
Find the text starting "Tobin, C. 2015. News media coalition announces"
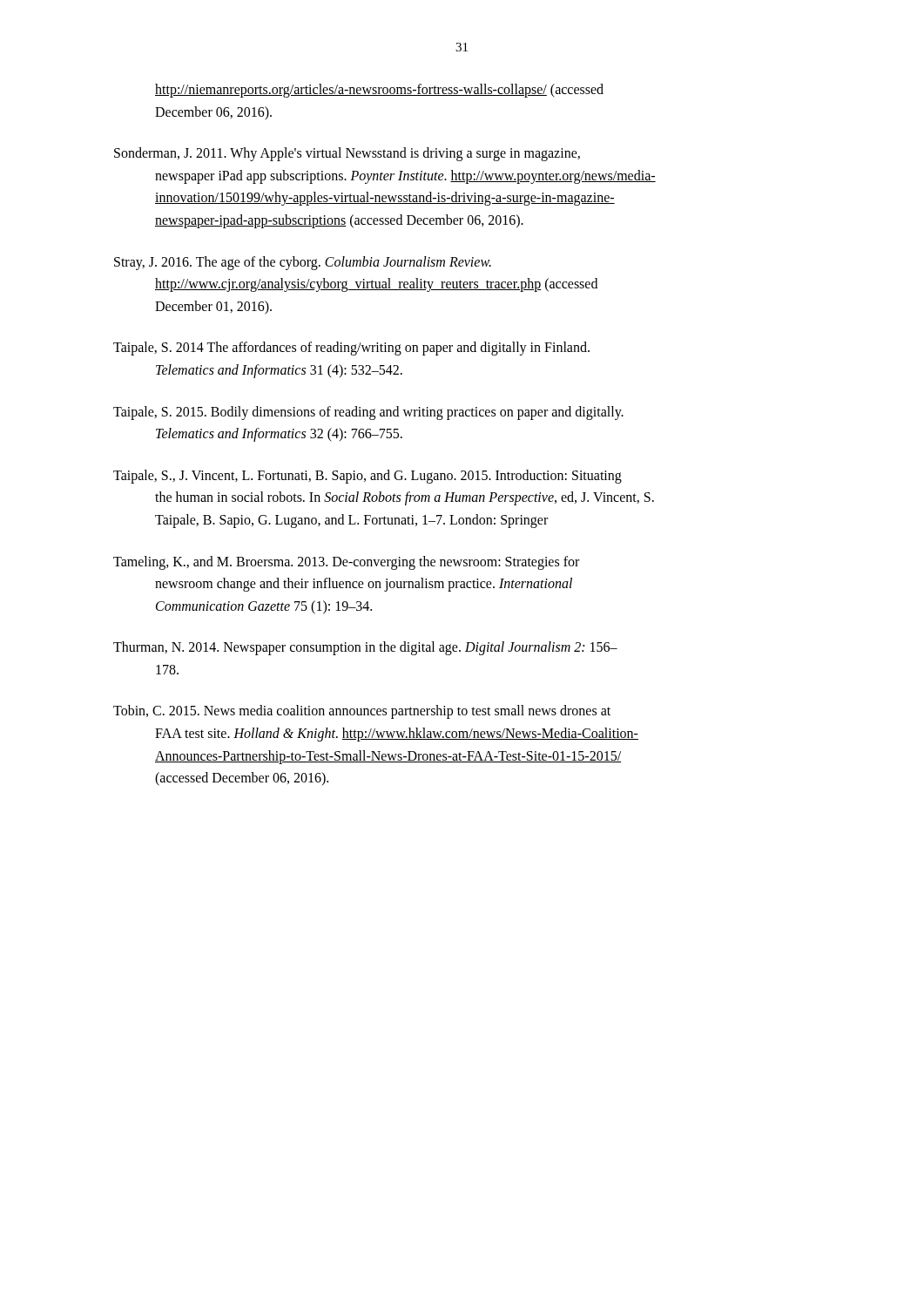pyautogui.click(x=475, y=745)
